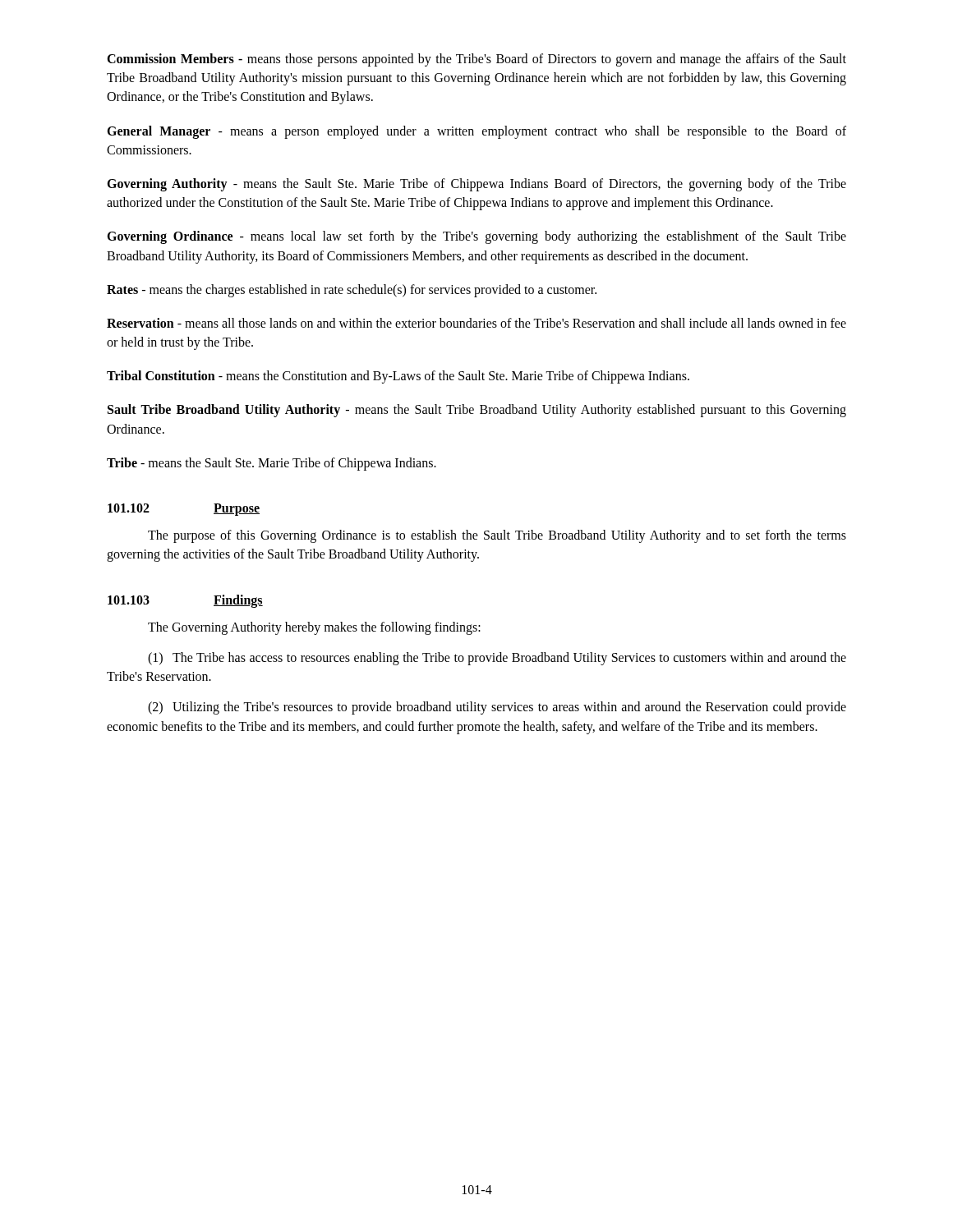Select the text block starting "(1)The Tribe has access to"
Image resolution: width=953 pixels, height=1232 pixels.
476,666
